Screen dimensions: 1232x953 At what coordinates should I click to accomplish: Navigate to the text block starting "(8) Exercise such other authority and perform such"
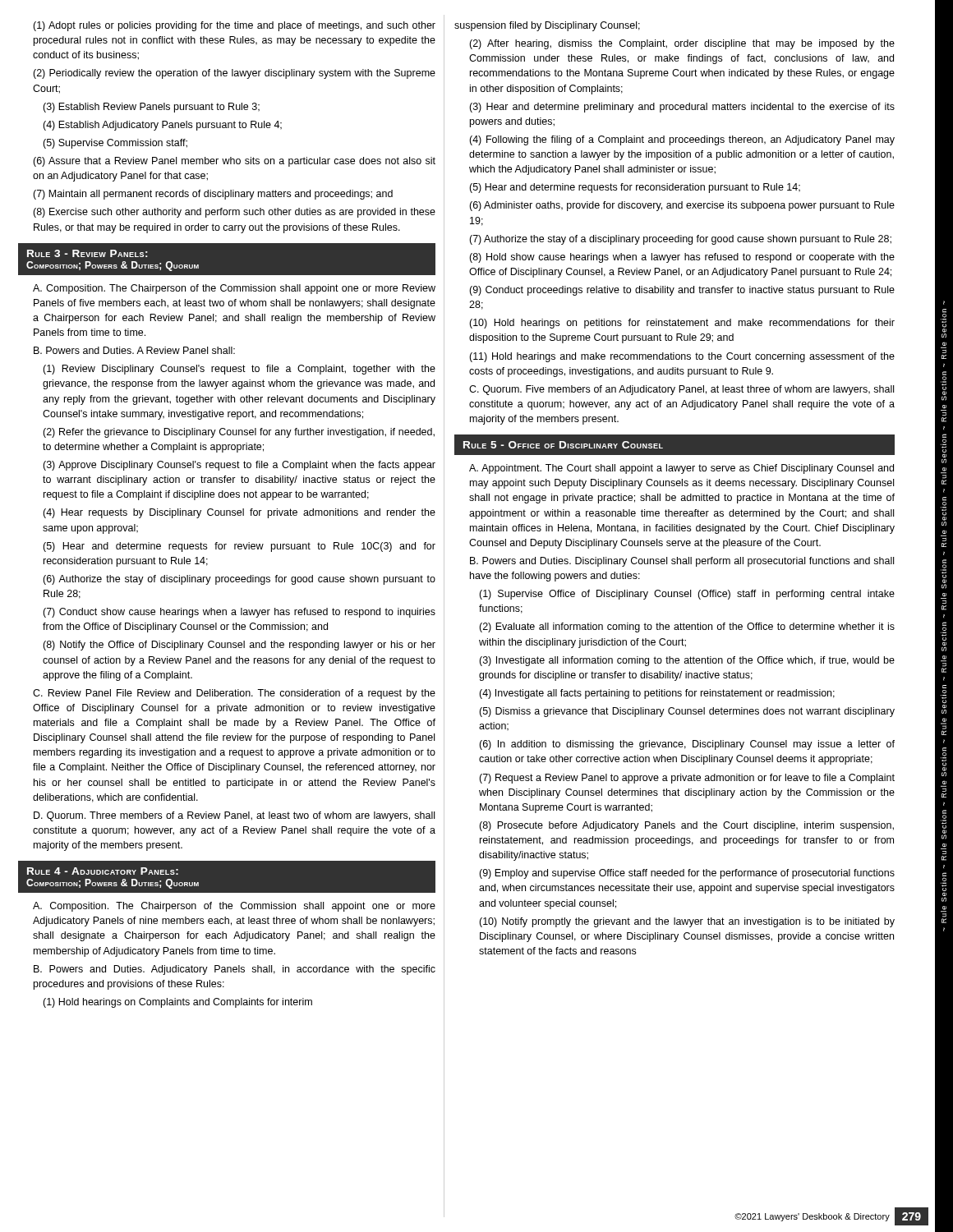pos(234,220)
